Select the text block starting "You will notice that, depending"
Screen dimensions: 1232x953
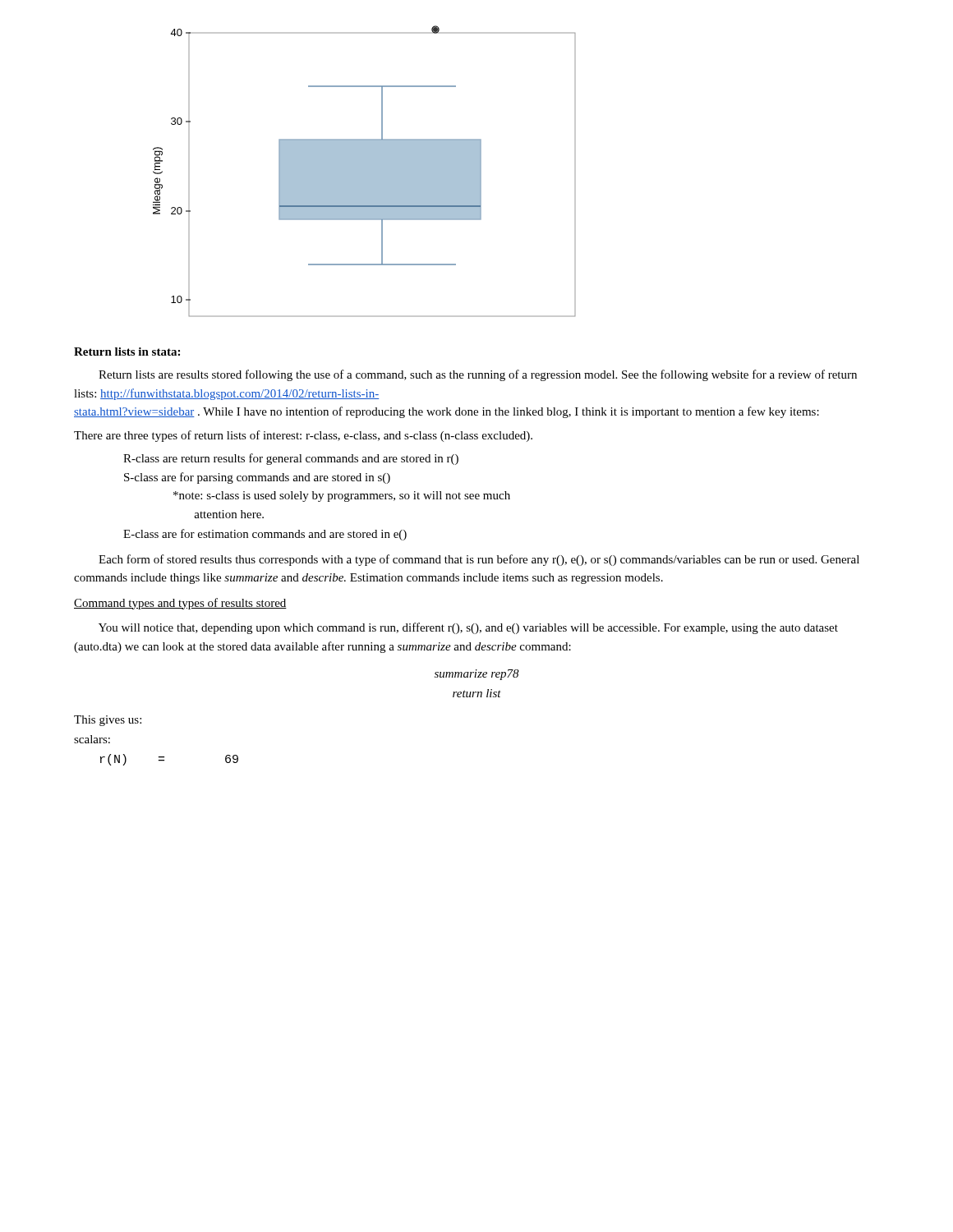(x=456, y=637)
